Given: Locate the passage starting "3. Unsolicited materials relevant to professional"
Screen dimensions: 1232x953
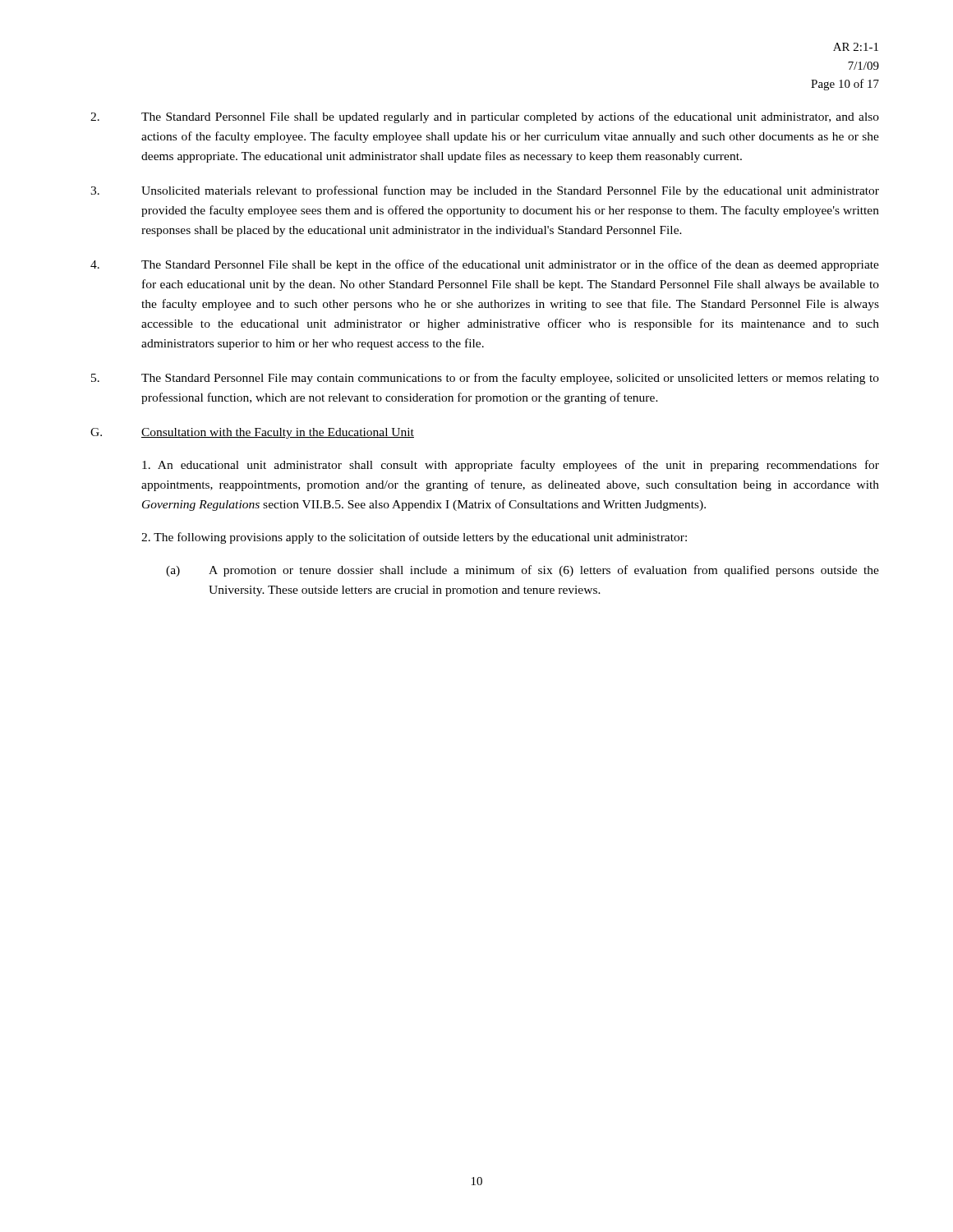Looking at the screenshot, I should (x=485, y=210).
